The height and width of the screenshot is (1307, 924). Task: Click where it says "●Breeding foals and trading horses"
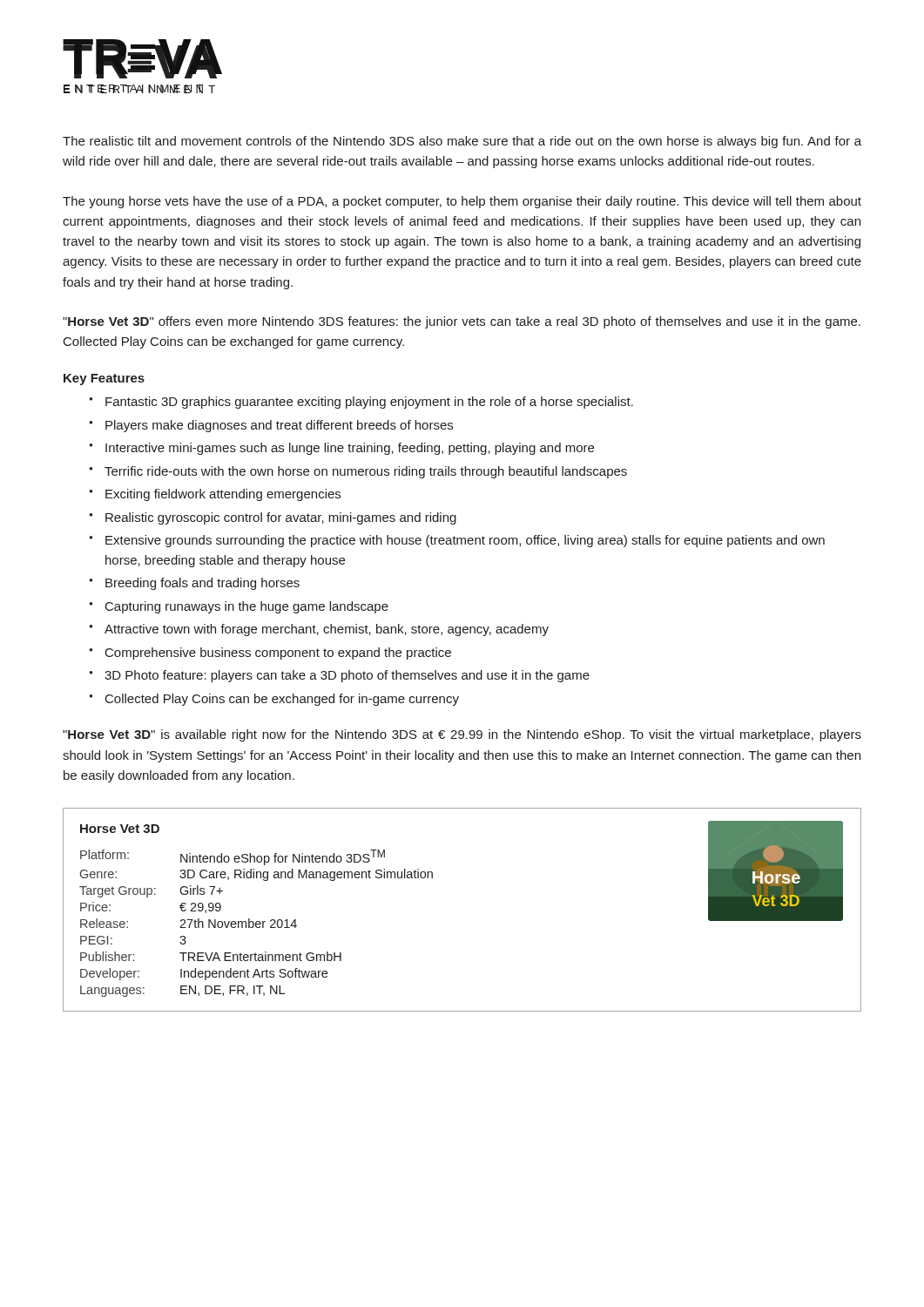[194, 583]
